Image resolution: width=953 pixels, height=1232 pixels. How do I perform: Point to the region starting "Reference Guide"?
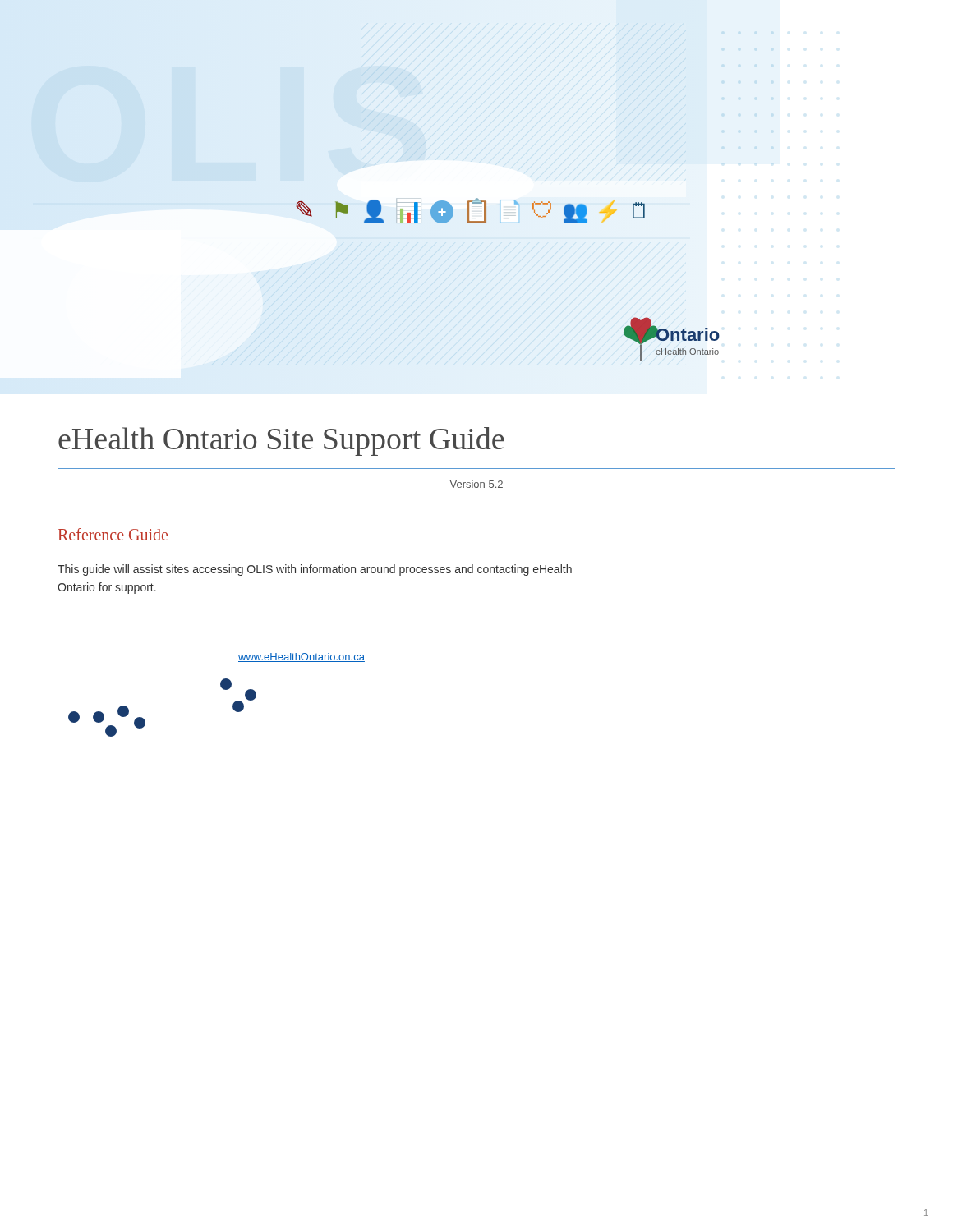pos(113,534)
